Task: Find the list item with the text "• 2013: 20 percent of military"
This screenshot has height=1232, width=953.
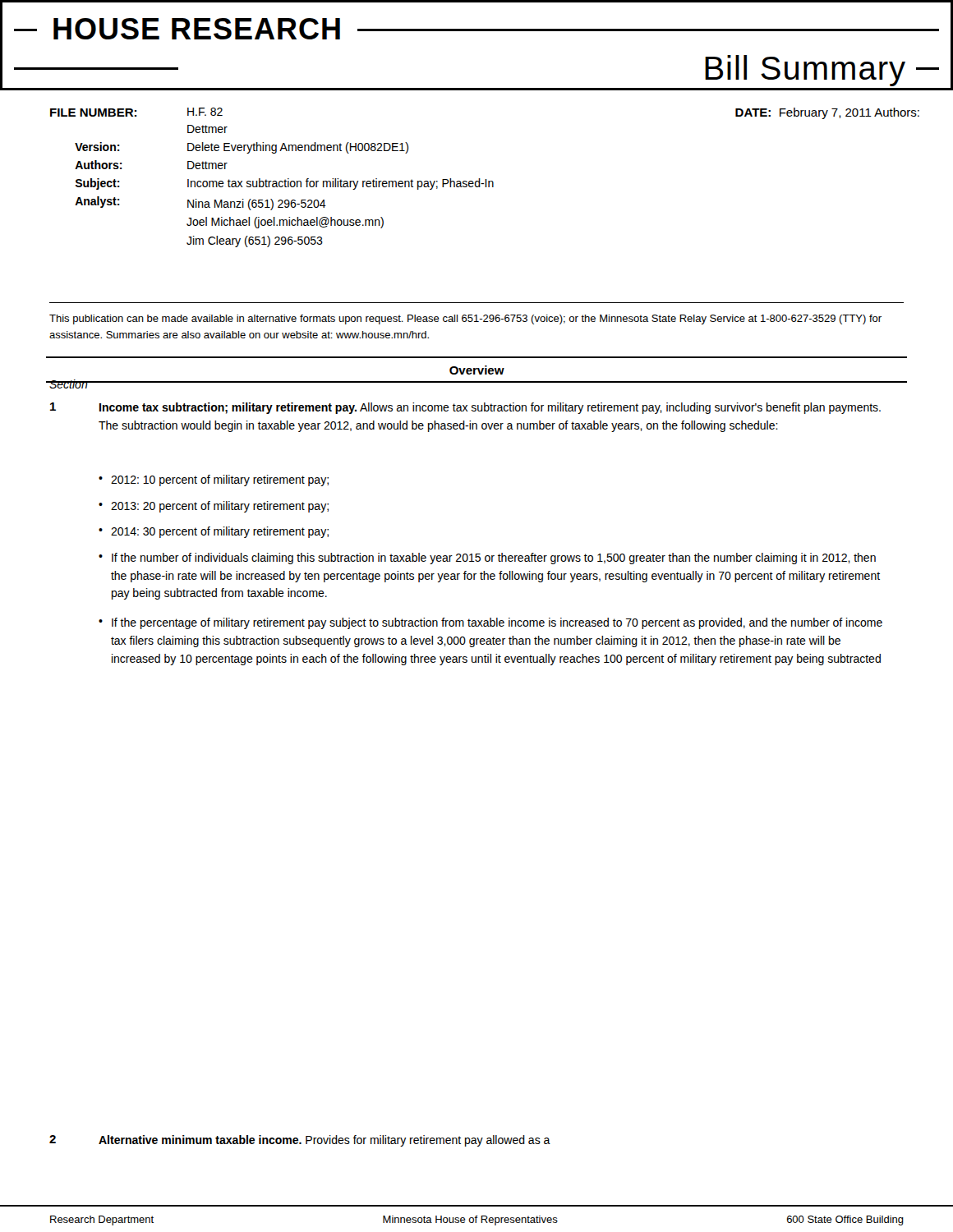Action: click(214, 506)
